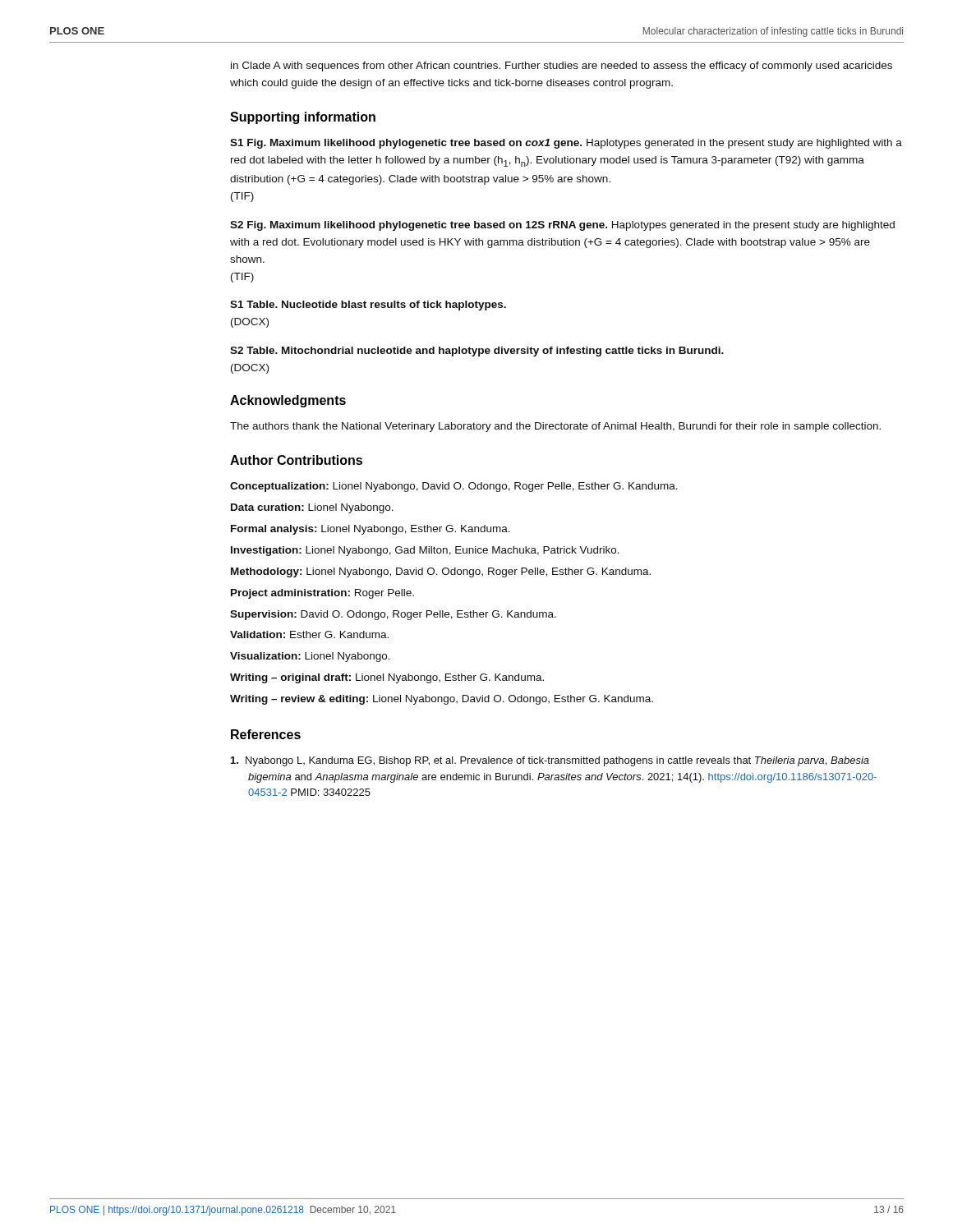
Task: Click on the passage starting "S2 Table. Mitochondrial nucleotide and haplotype"
Action: coord(477,359)
